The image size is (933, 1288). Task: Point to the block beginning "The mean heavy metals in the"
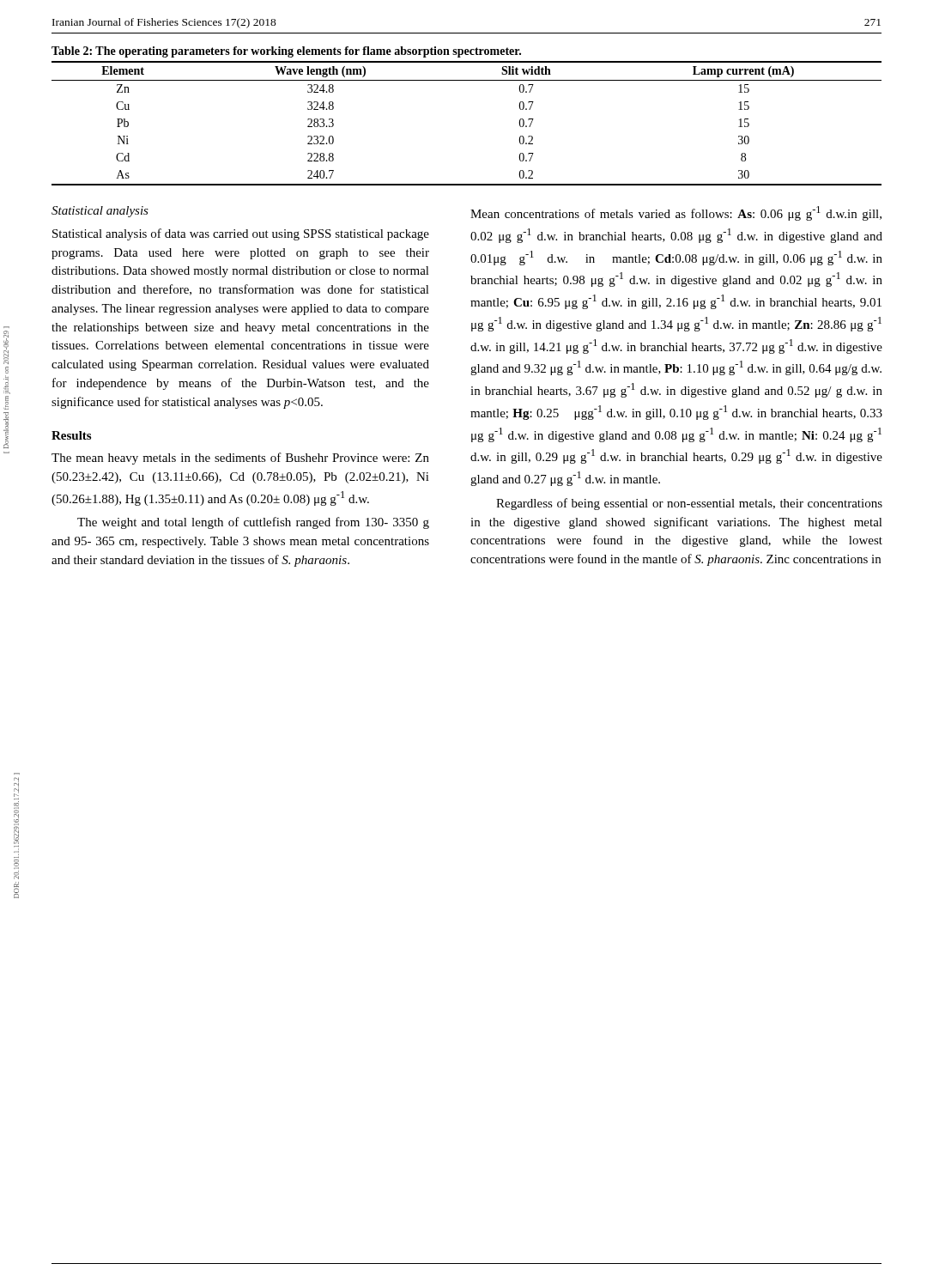point(240,509)
